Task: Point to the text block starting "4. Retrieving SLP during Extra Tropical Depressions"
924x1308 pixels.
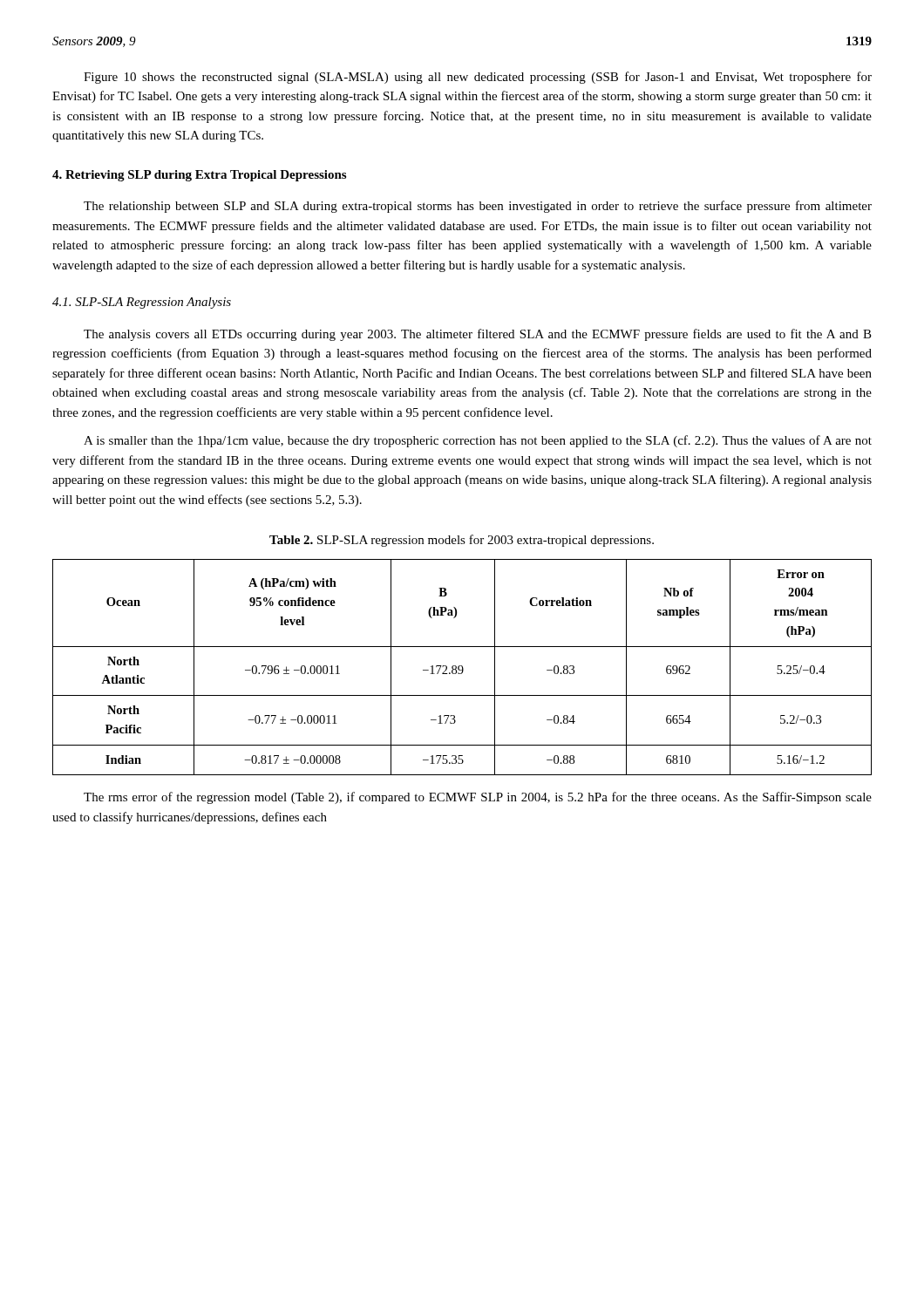Action: pos(199,174)
